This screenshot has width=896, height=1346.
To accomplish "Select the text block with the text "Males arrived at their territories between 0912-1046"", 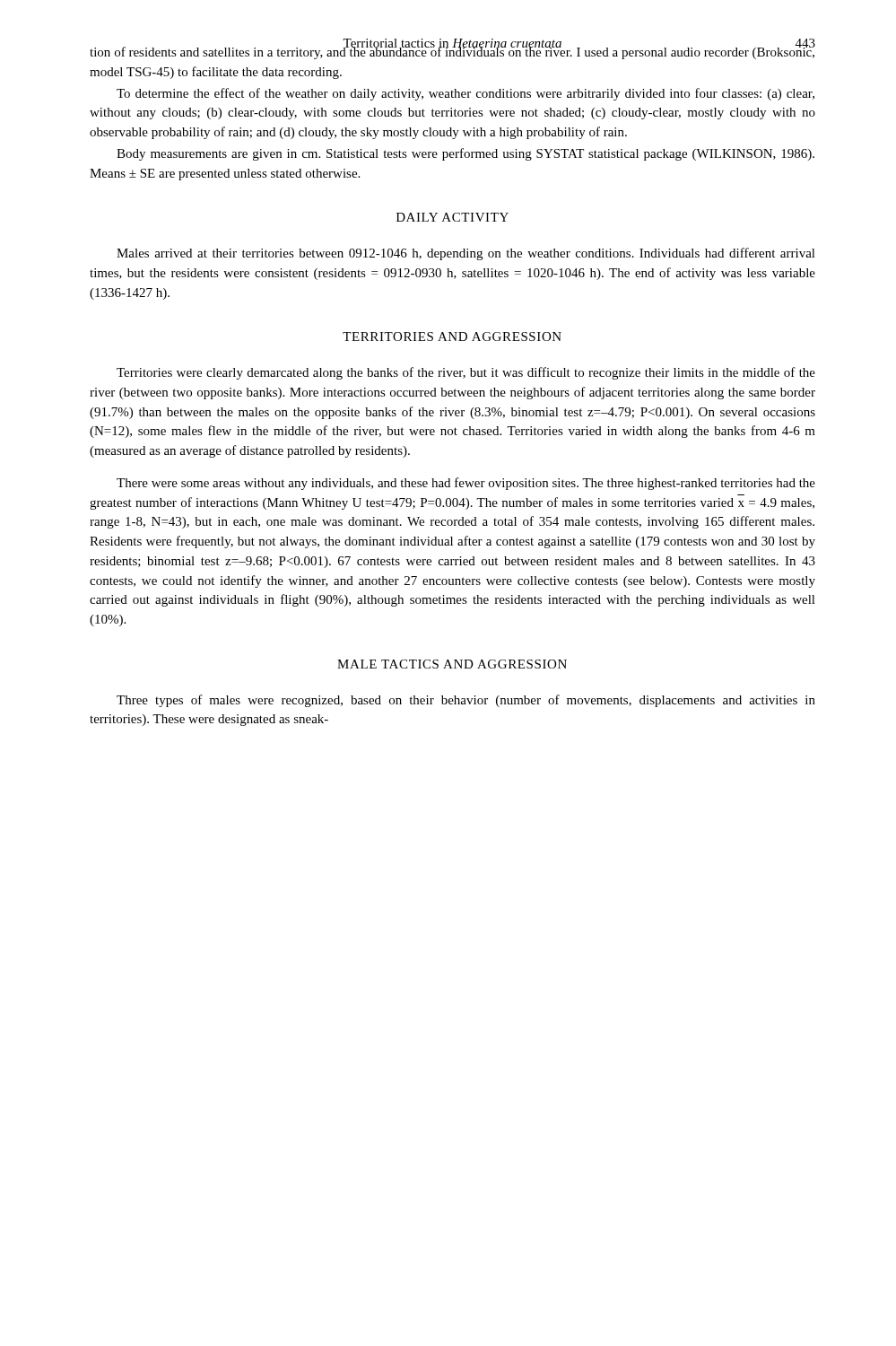I will click(x=452, y=273).
